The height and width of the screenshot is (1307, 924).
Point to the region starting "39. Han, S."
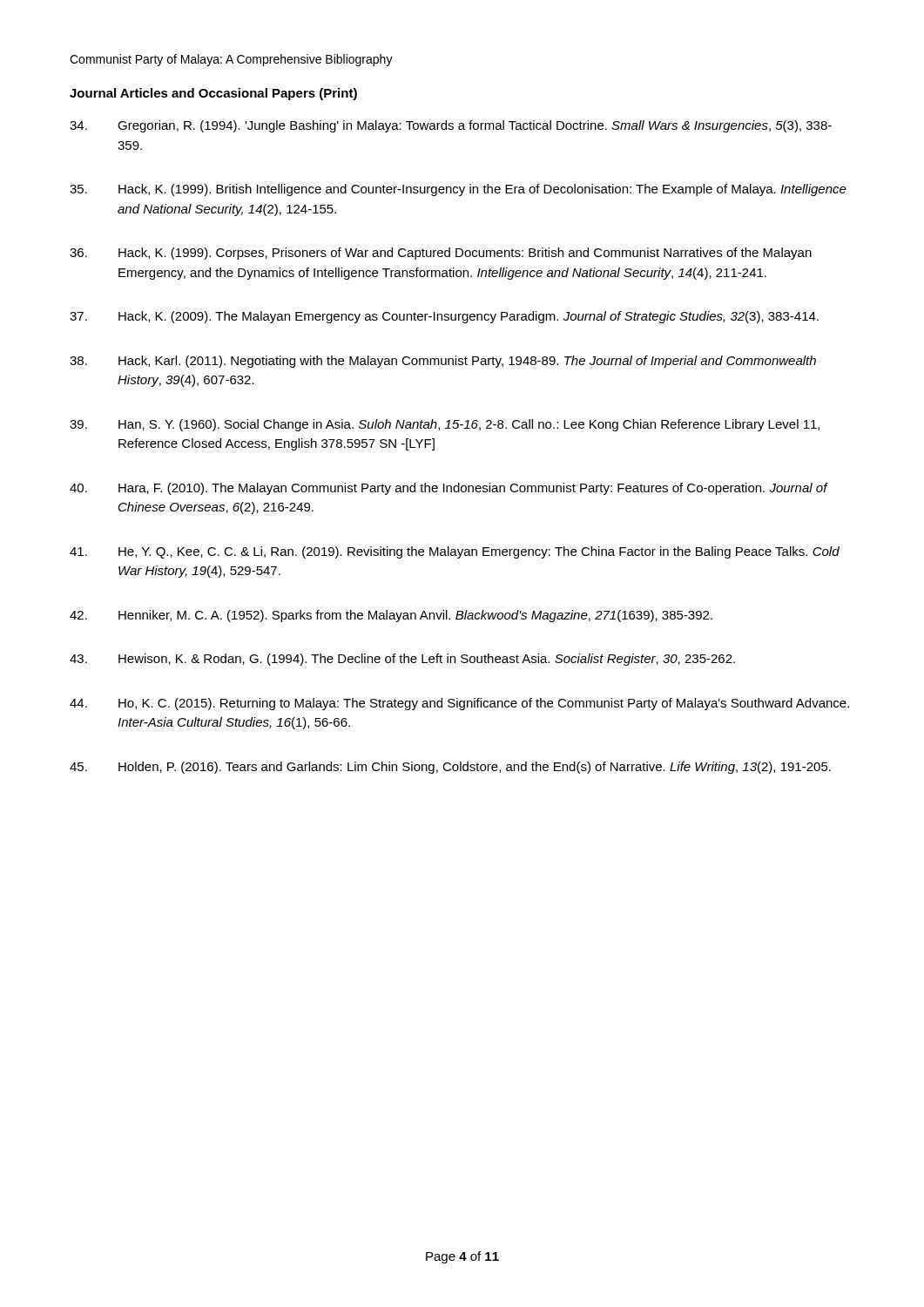point(462,434)
